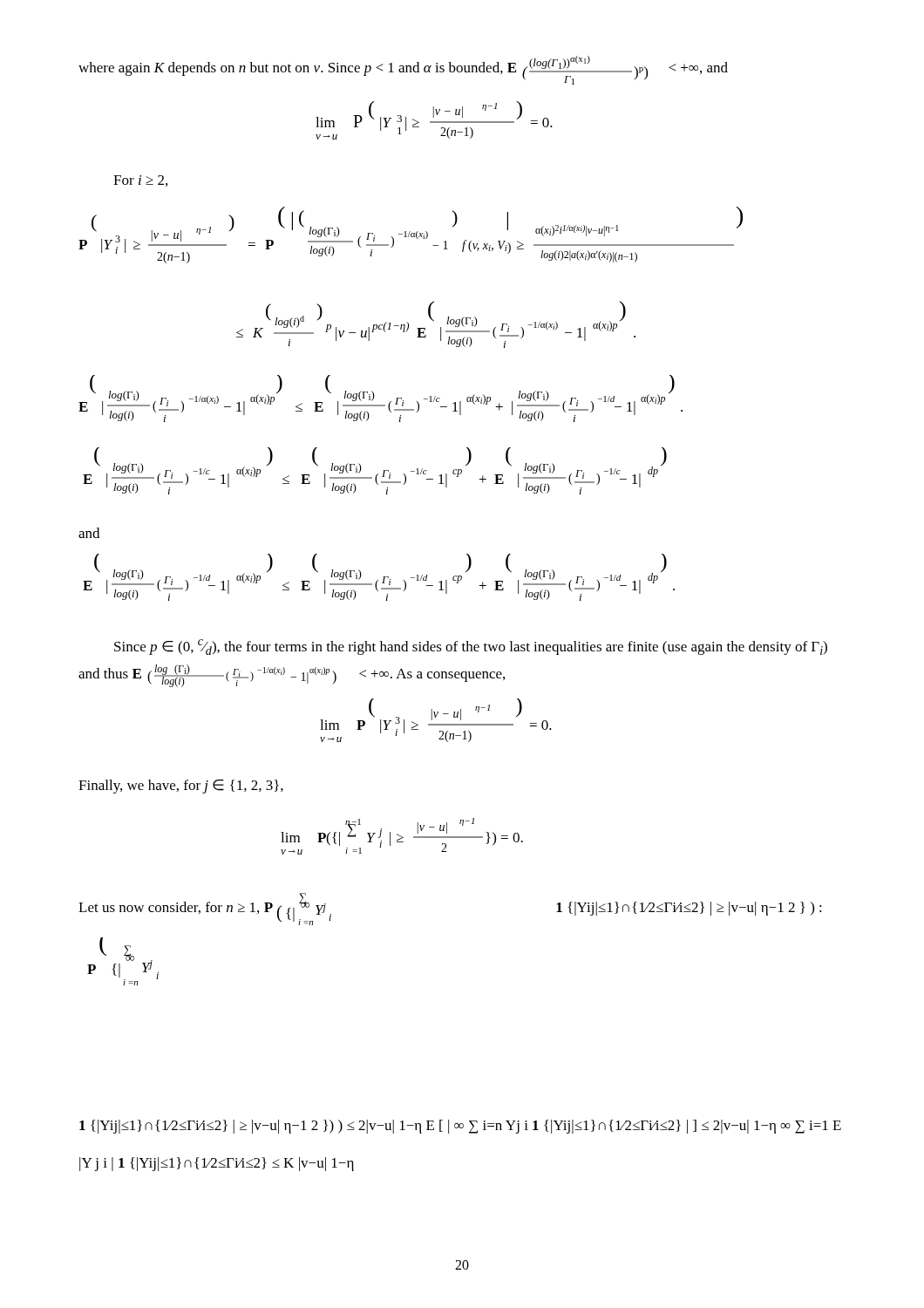Find the formula on this page that starts "P ( |Y 3"
This screenshot has width=924, height=1308.
tap(462, 249)
